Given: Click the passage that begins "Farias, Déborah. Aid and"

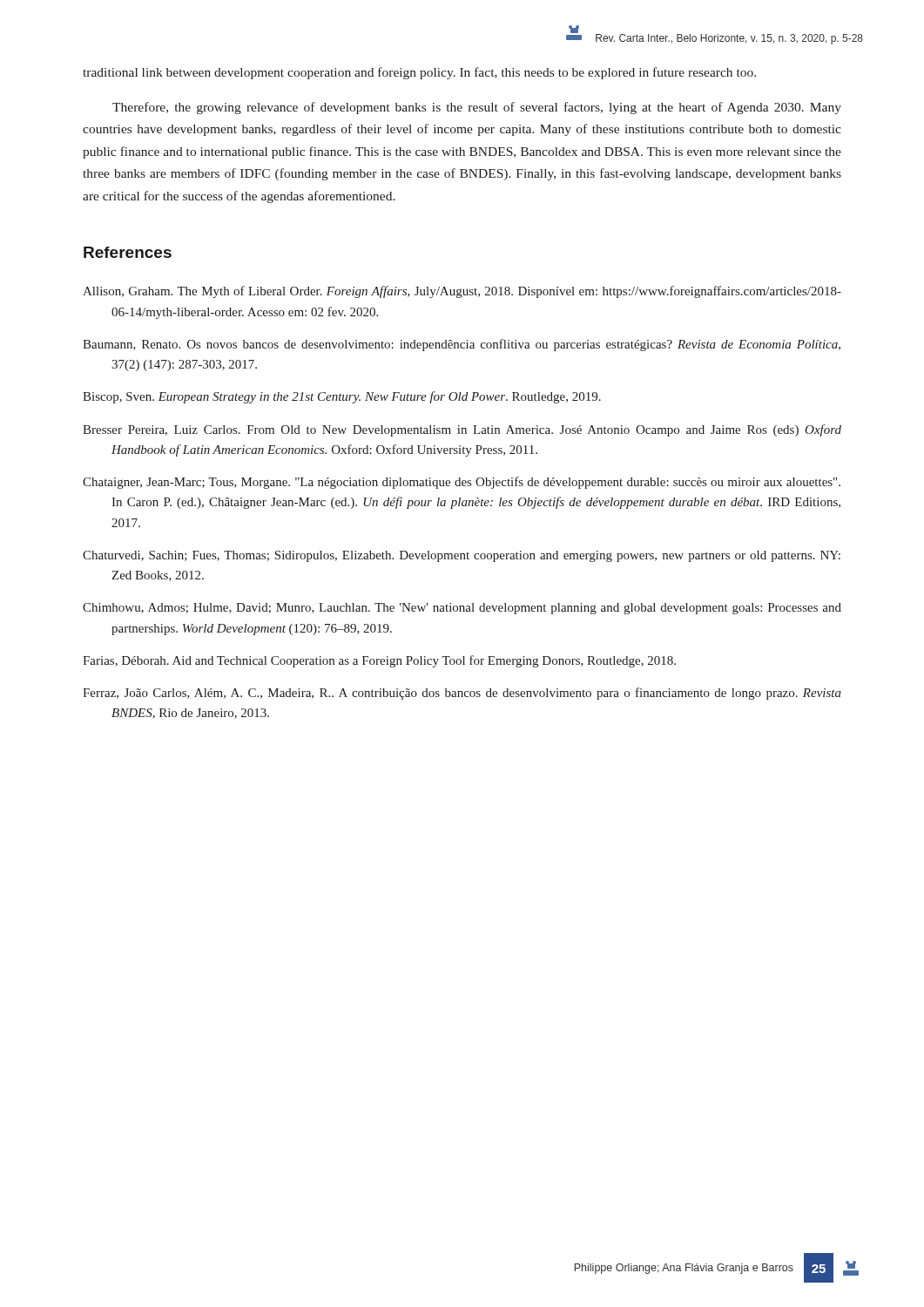Looking at the screenshot, I should [x=380, y=660].
